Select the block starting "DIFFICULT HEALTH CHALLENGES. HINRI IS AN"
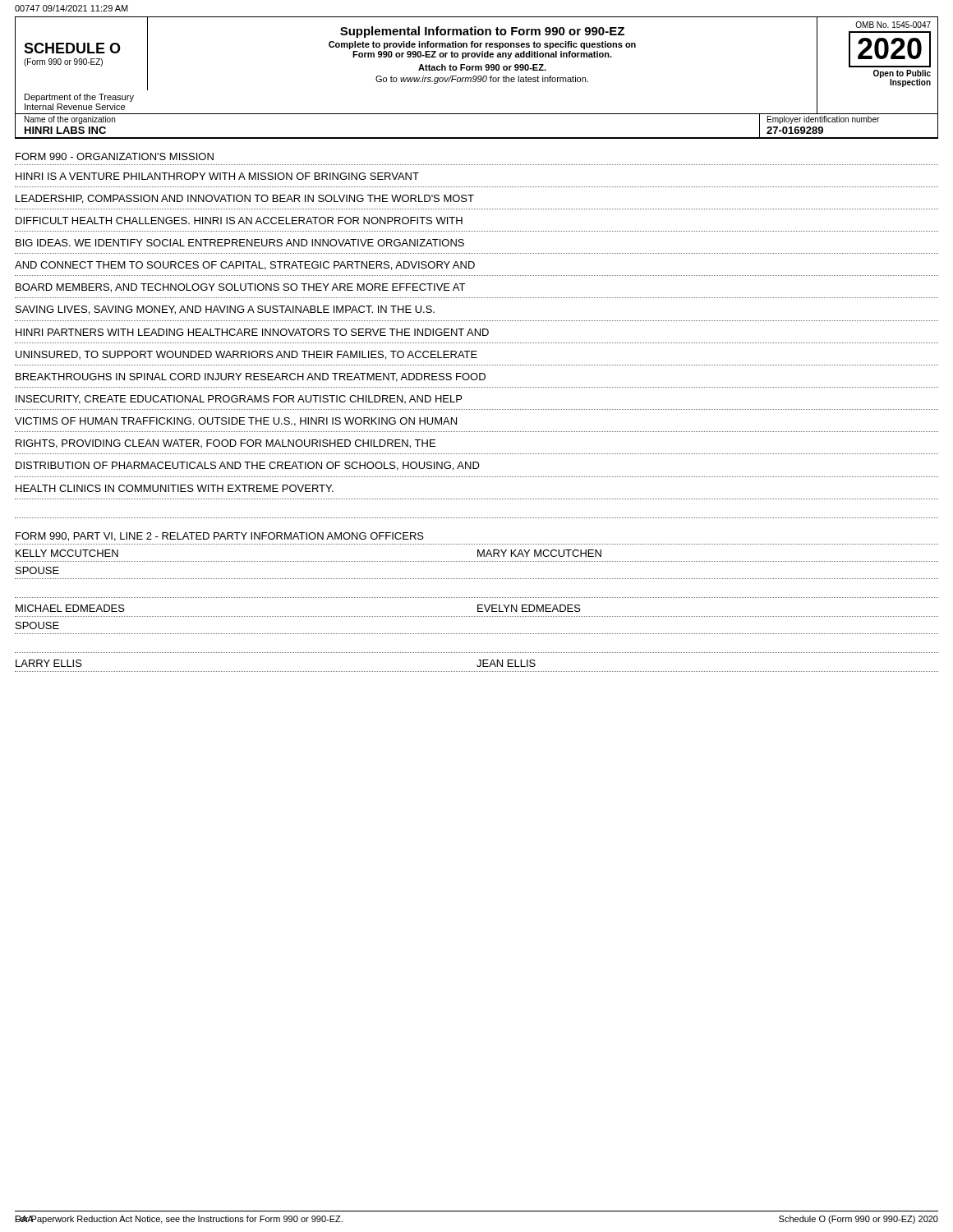Image resolution: width=953 pixels, height=1232 pixels. 239,220
